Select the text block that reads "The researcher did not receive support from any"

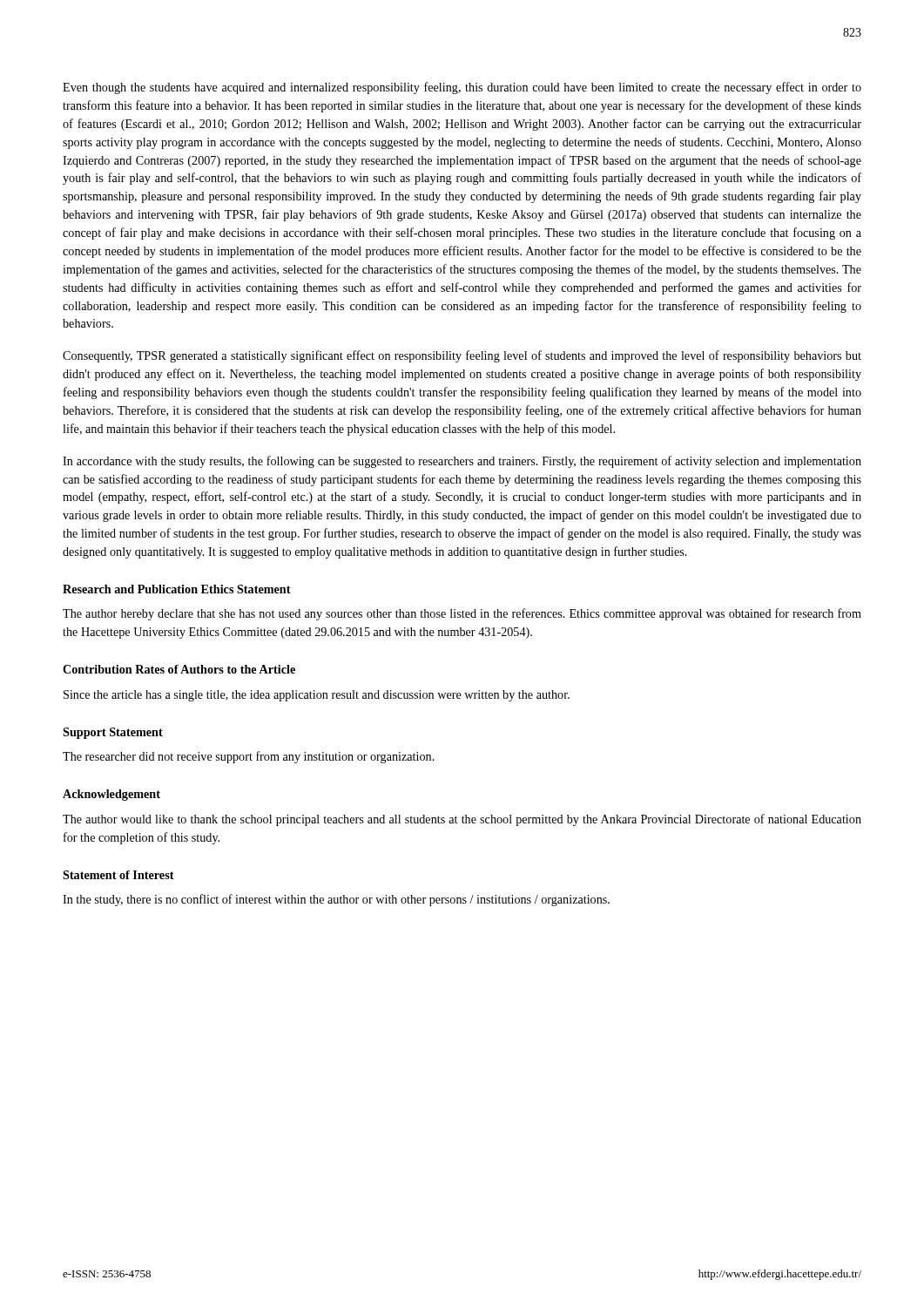click(x=249, y=757)
